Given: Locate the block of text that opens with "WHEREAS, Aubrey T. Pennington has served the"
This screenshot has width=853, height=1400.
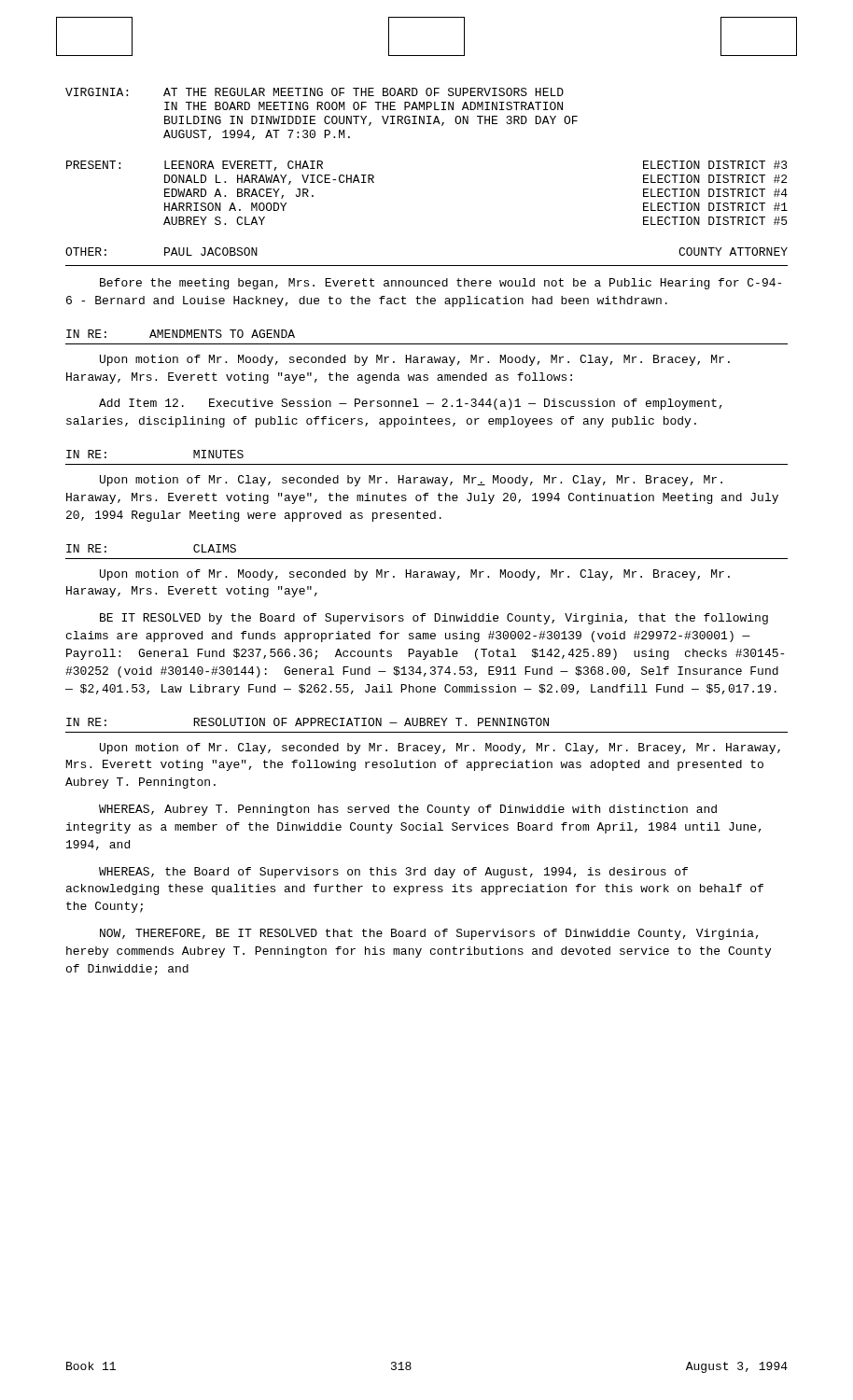Looking at the screenshot, I should click(x=426, y=828).
